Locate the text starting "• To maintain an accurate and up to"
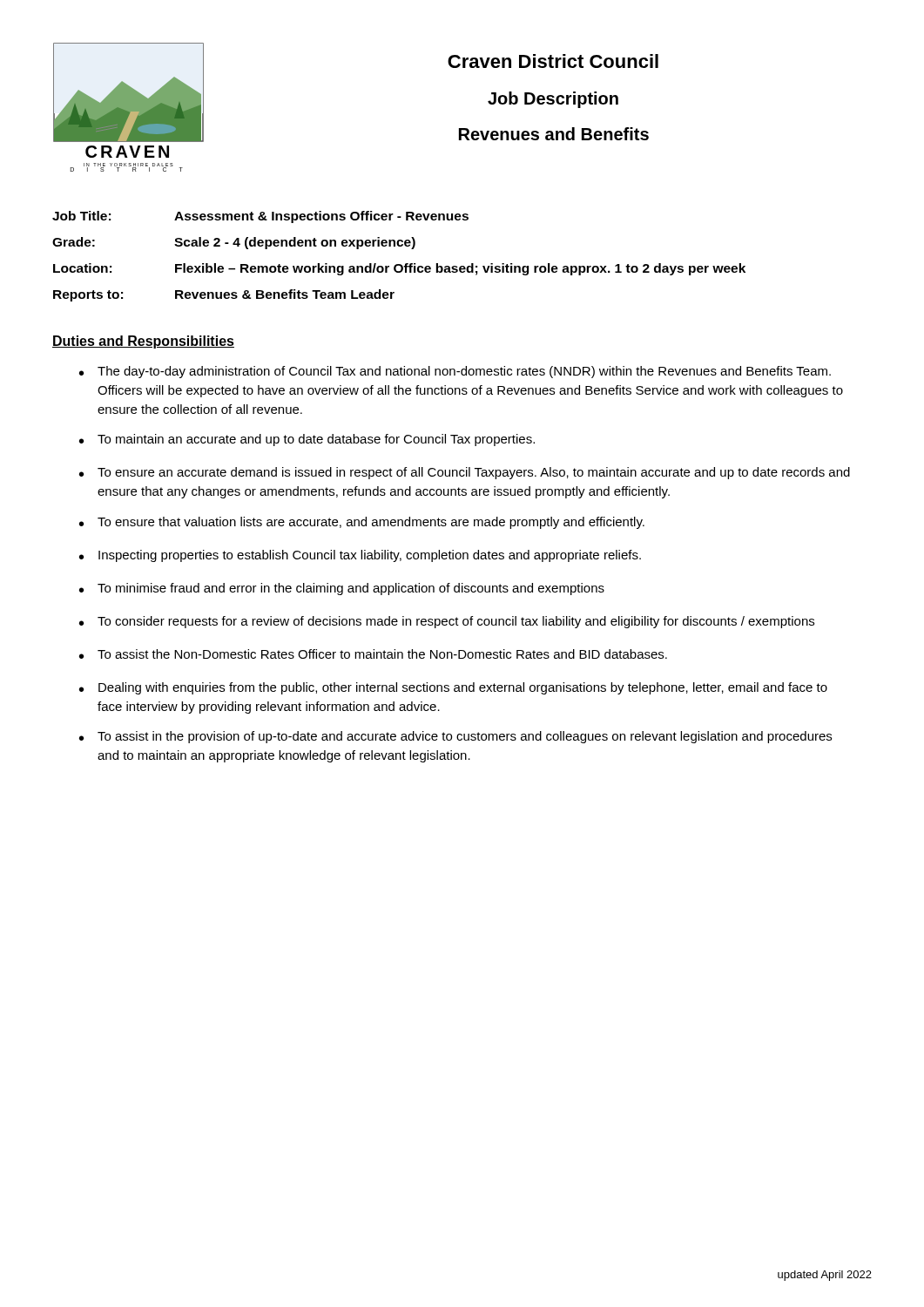The width and height of the screenshot is (924, 1307). point(466,441)
